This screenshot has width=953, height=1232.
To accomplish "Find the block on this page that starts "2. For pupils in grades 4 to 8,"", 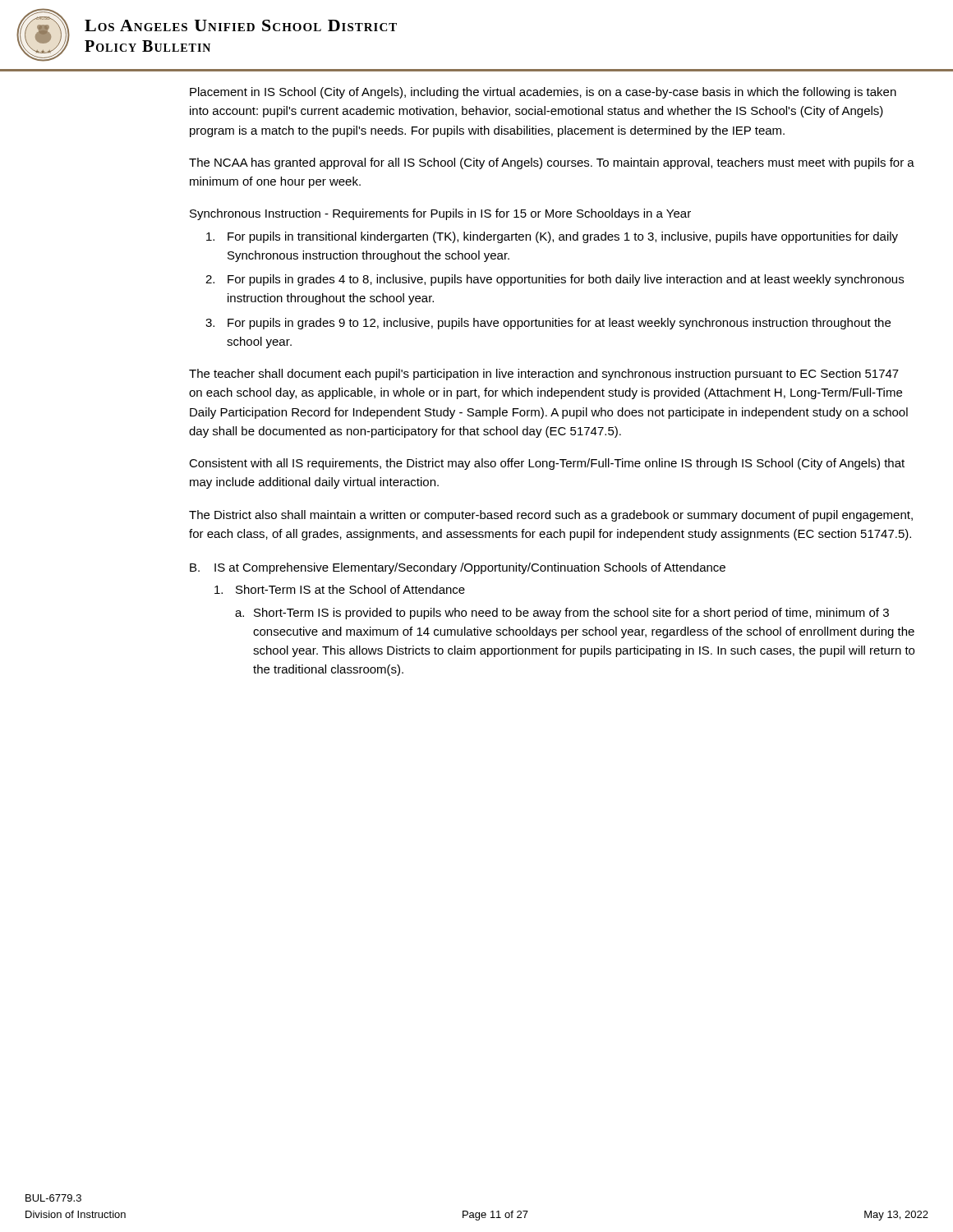I will [x=561, y=289].
